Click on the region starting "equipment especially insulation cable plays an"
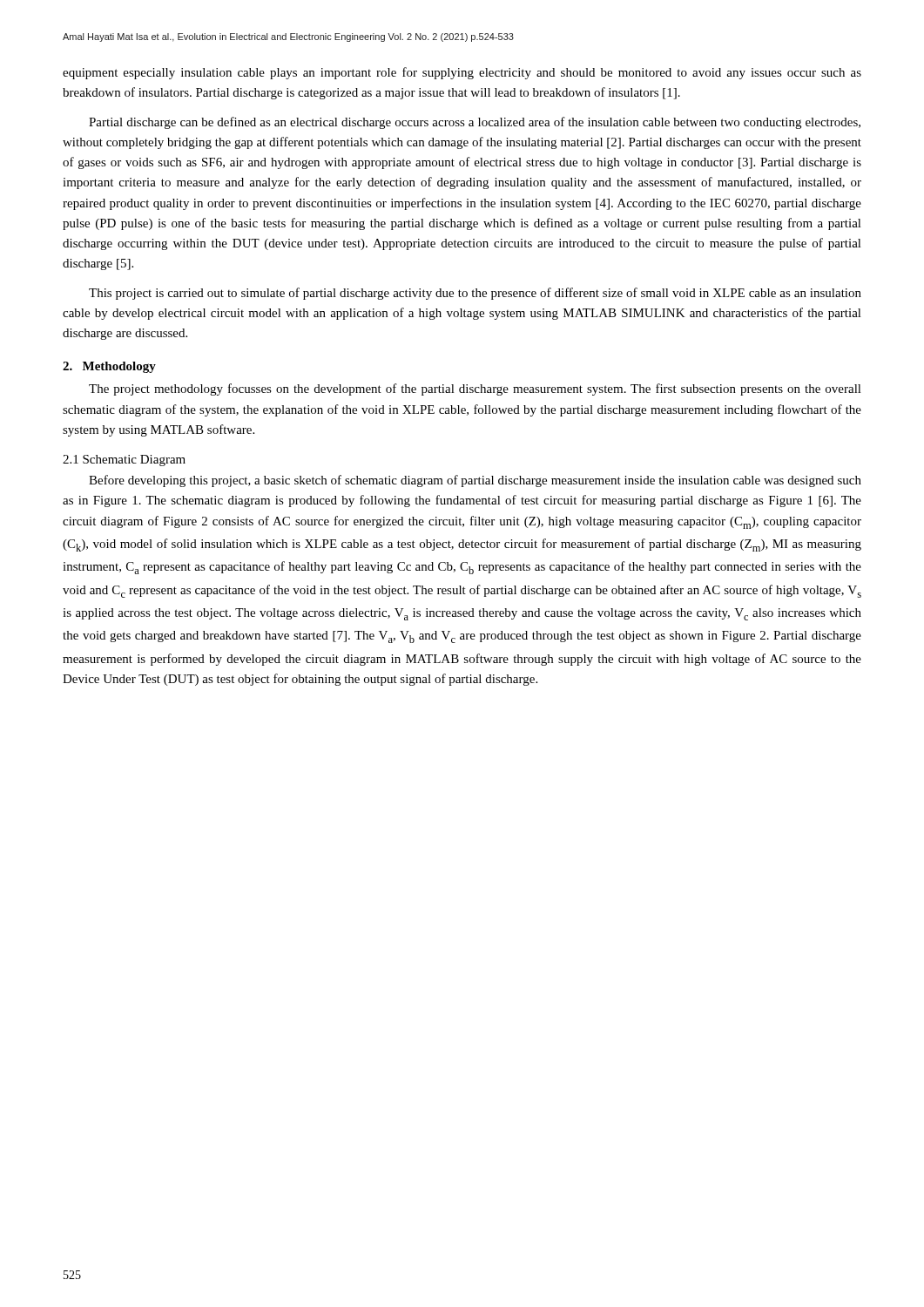This screenshot has width=924, height=1307. (x=462, y=83)
